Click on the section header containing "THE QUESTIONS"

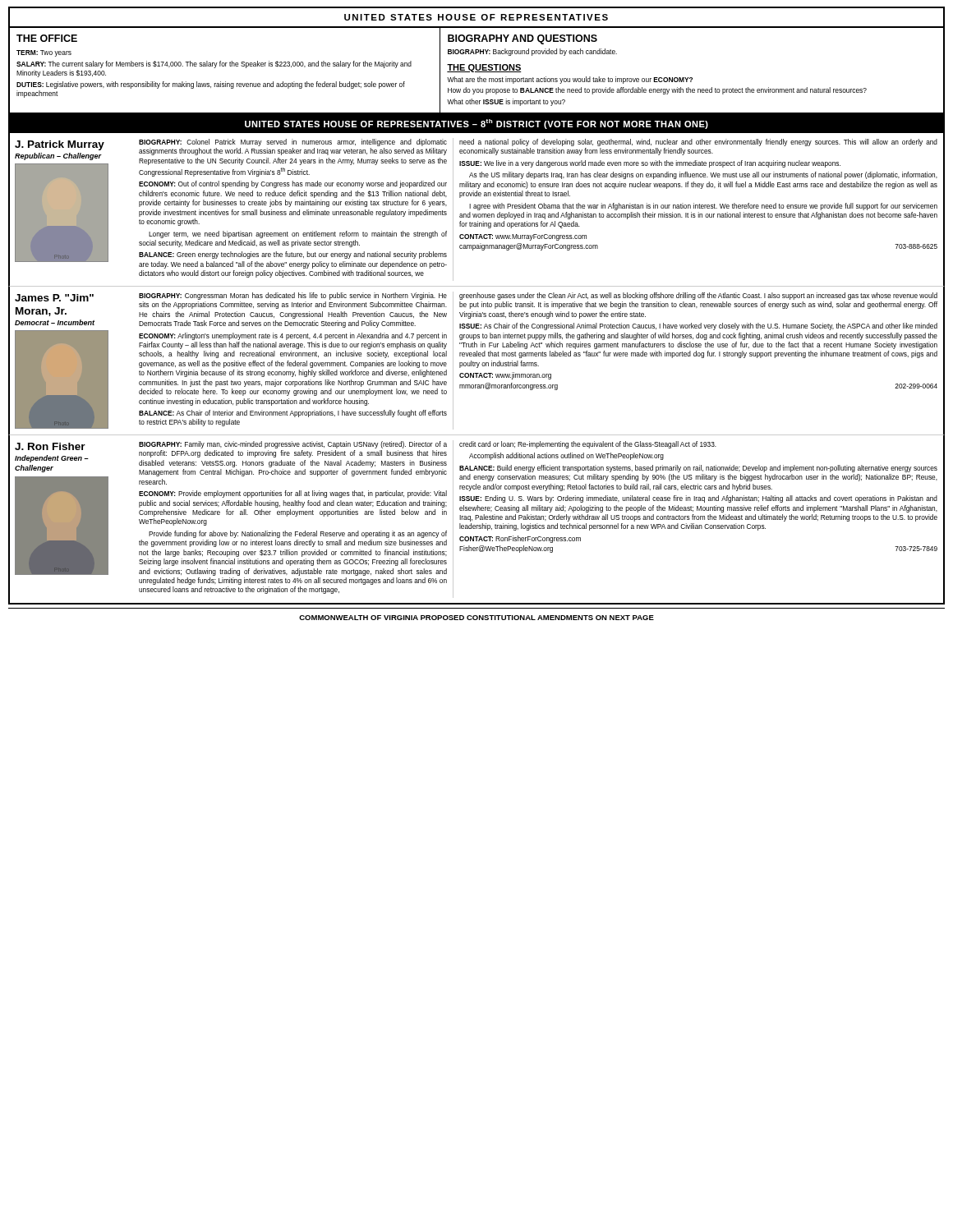tap(484, 67)
